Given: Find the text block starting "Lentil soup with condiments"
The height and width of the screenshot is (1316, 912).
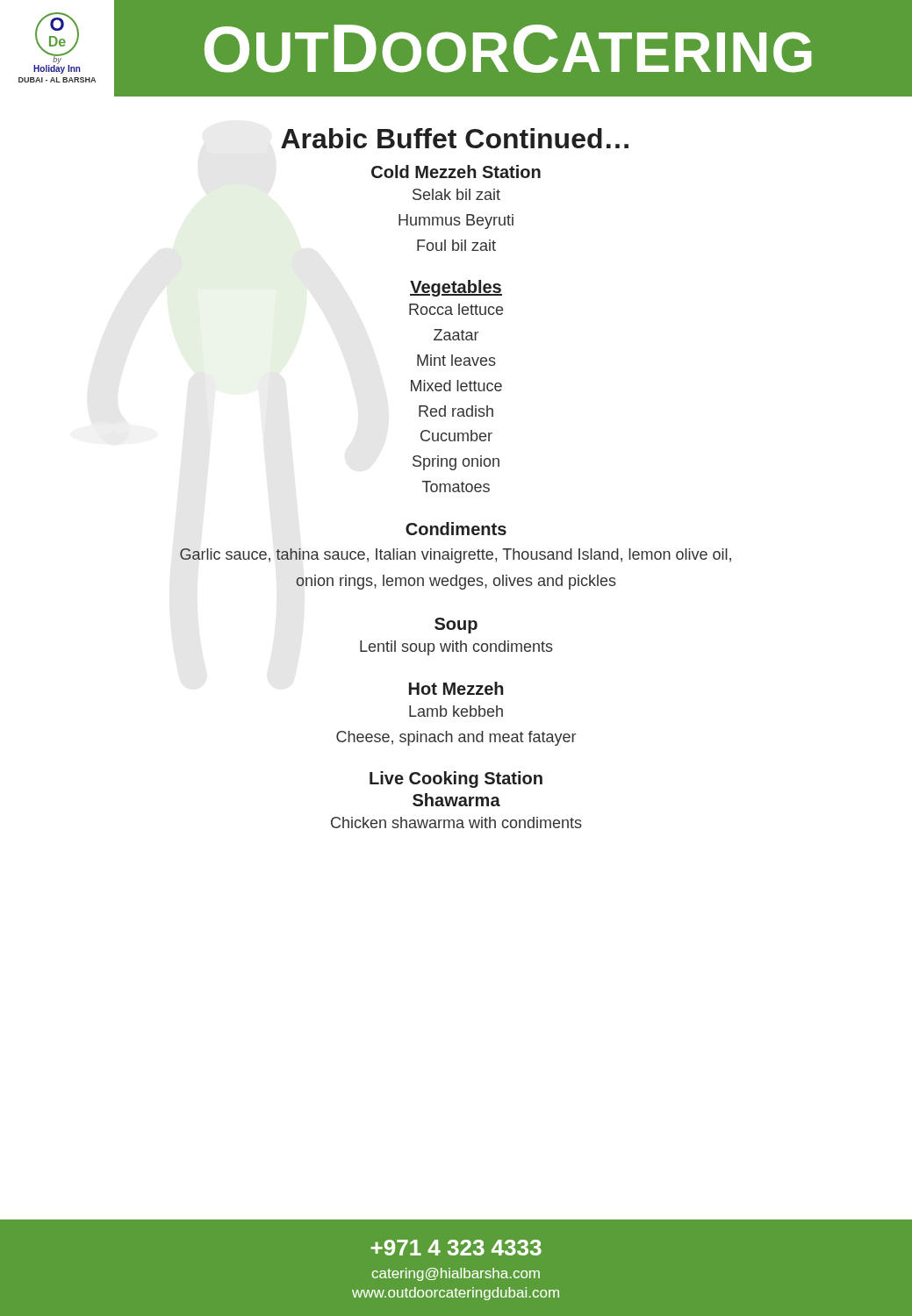Looking at the screenshot, I should (x=456, y=647).
